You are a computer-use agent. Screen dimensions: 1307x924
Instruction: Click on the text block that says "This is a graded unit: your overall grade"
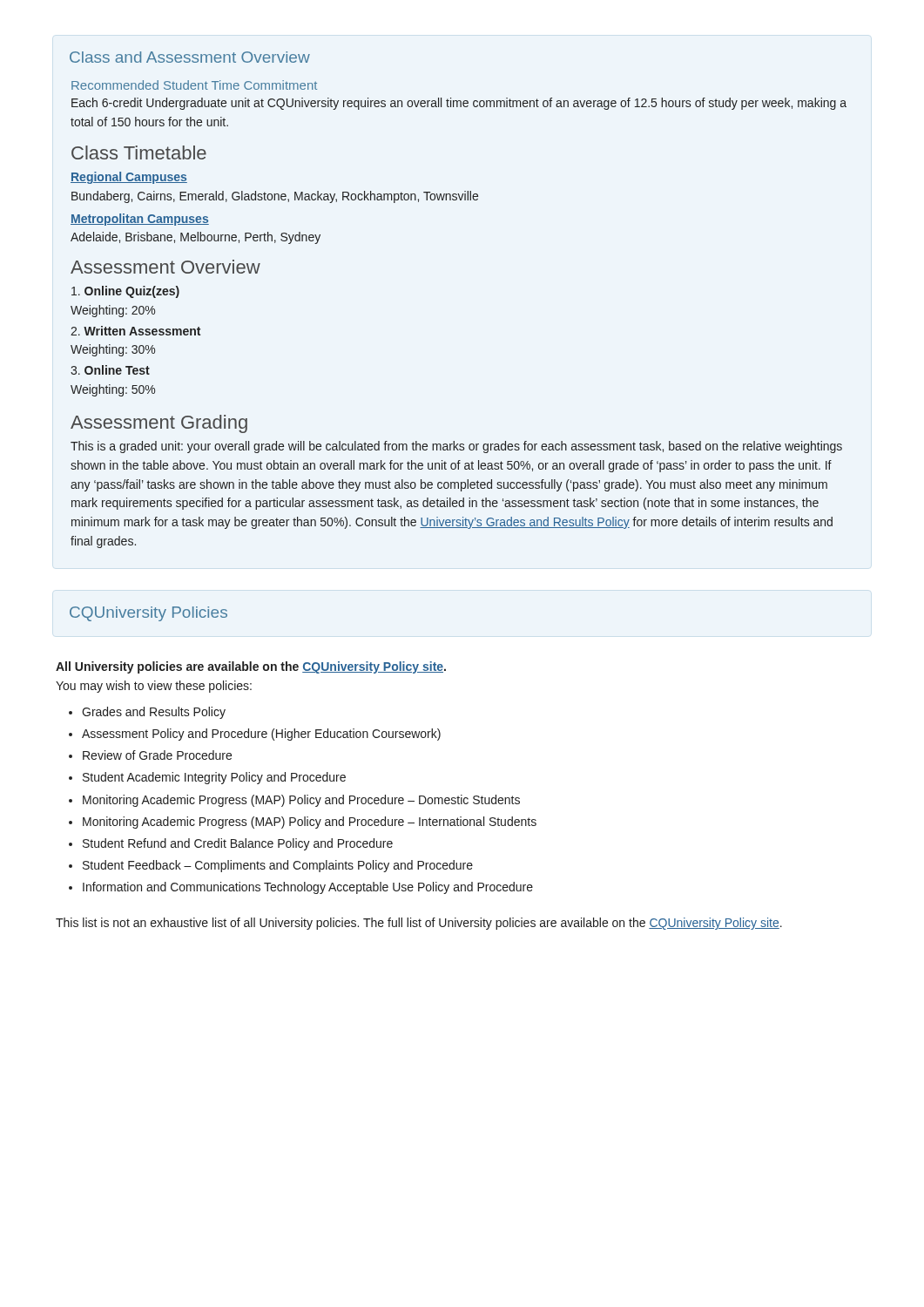point(462,494)
